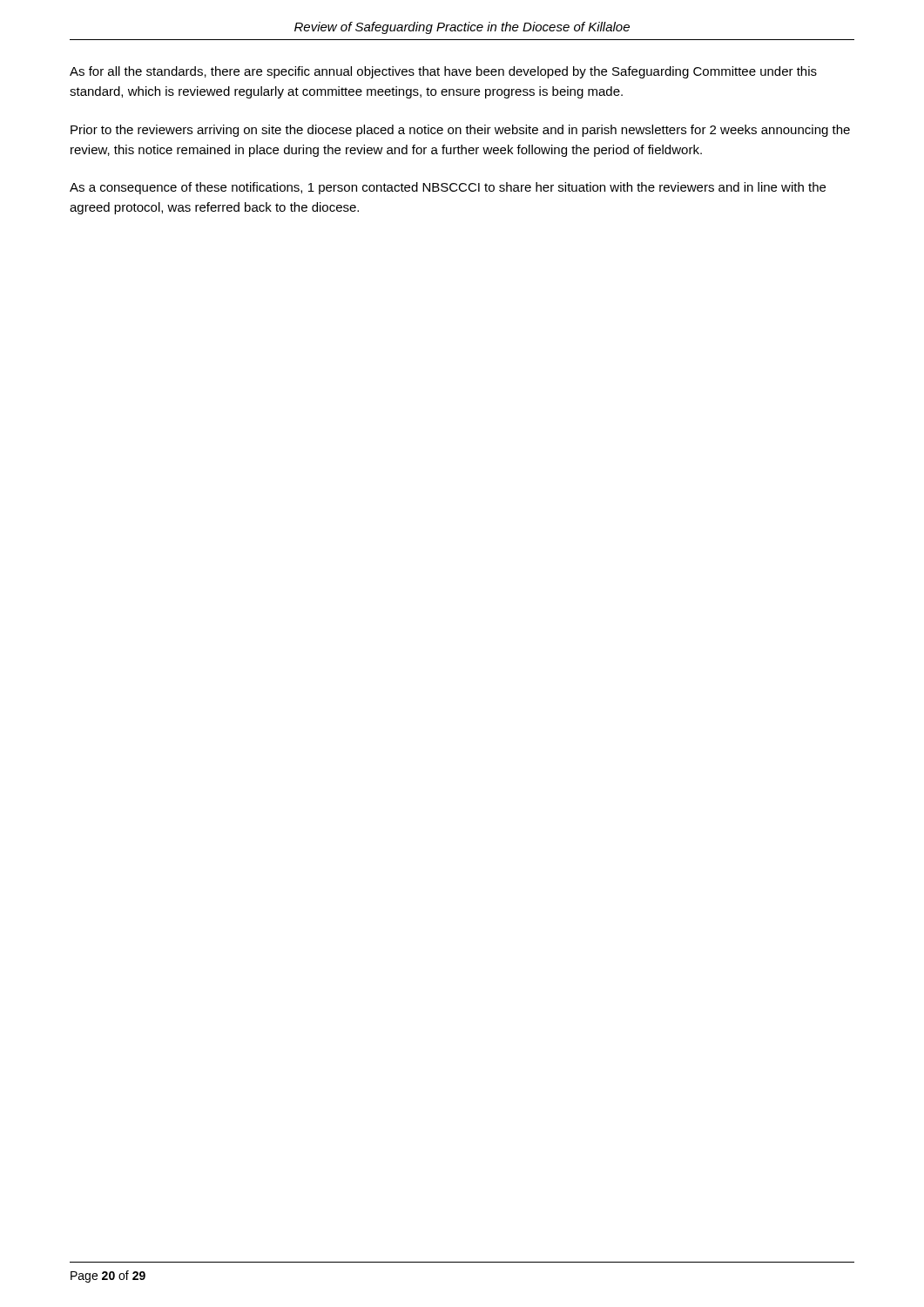The image size is (924, 1307).
Task: Select the text block that says "As a consequence of these notifications,"
Action: (448, 197)
